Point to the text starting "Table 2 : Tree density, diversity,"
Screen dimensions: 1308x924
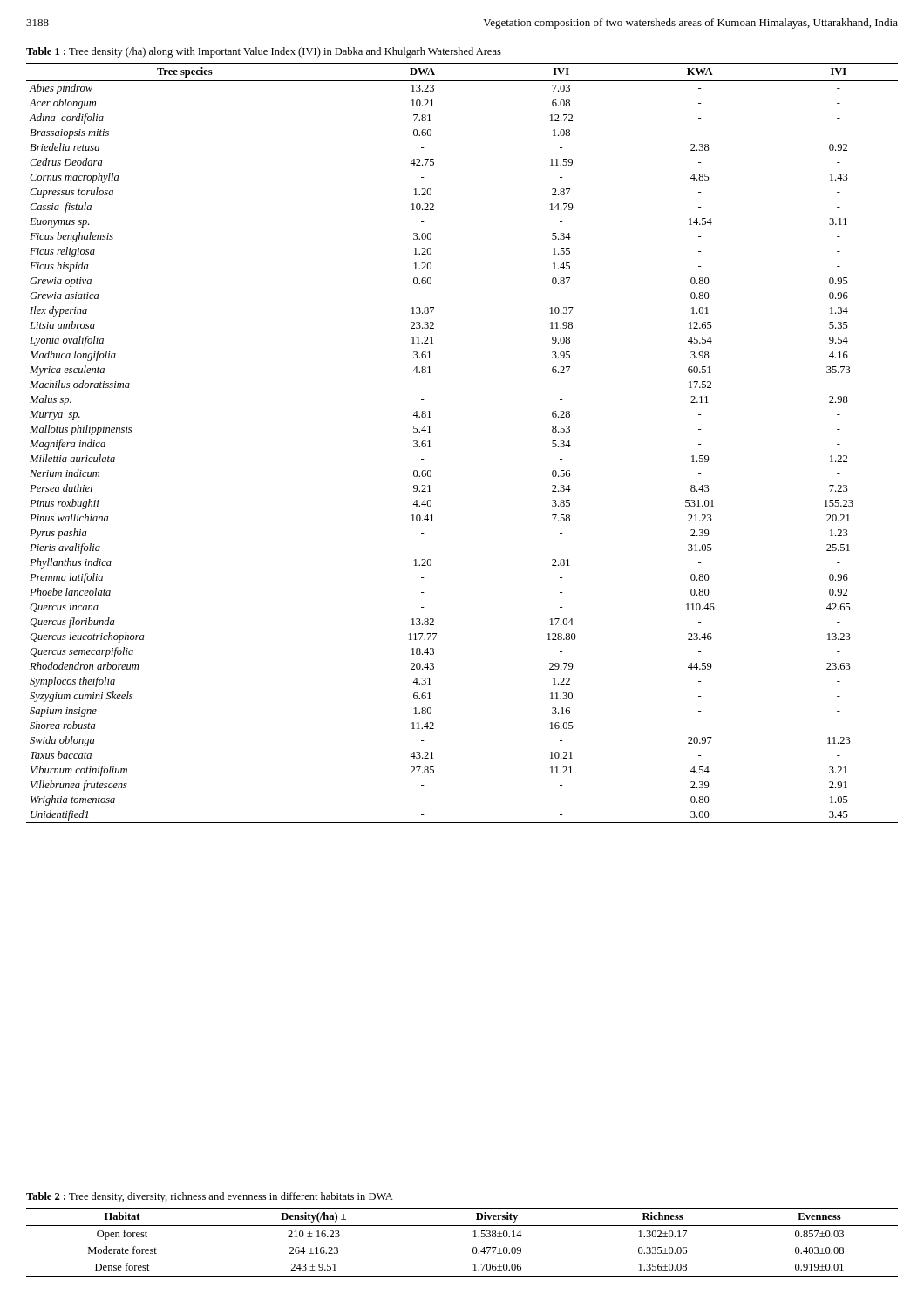210,1196
